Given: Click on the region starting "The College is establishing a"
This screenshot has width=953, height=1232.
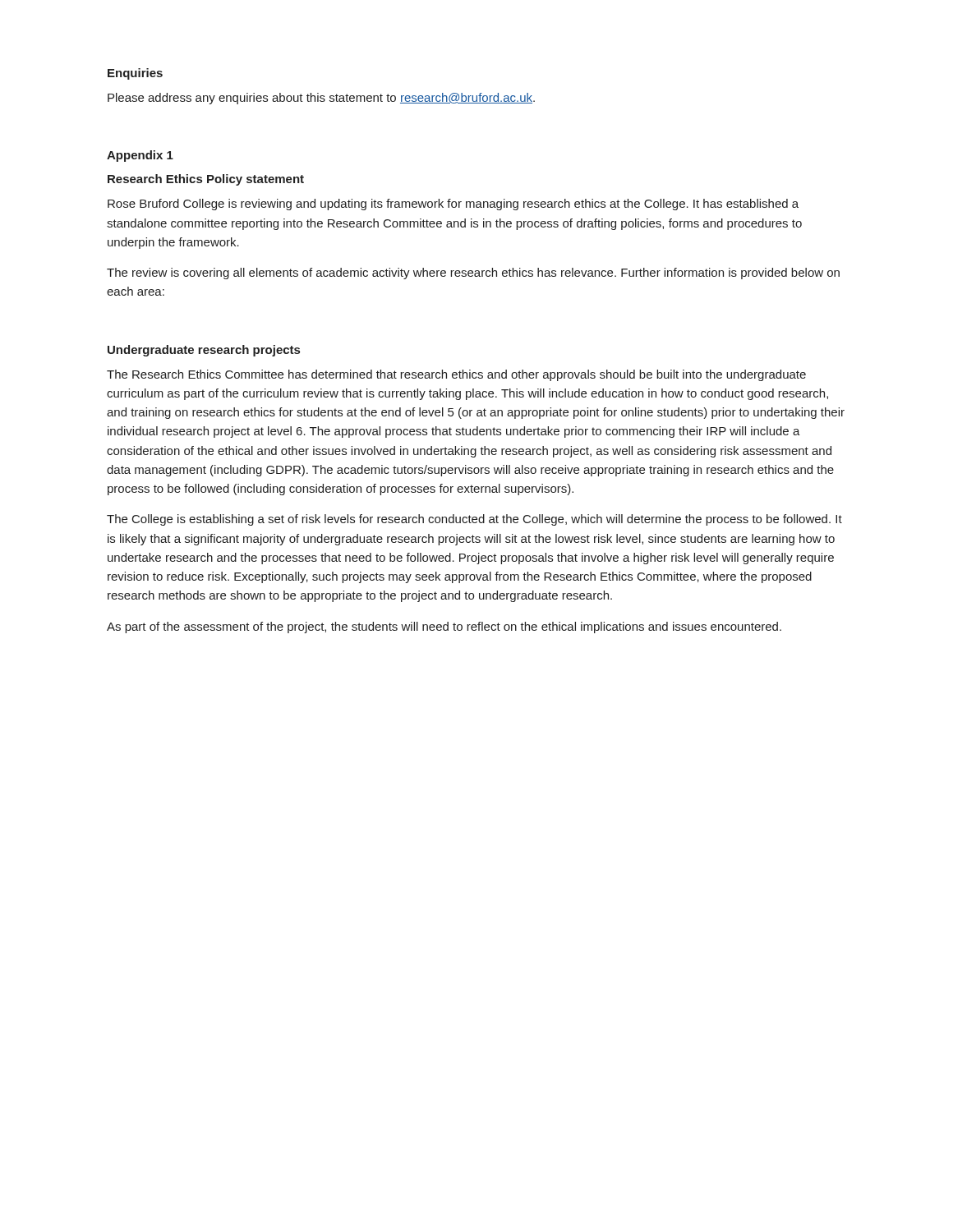Looking at the screenshot, I should 474,557.
